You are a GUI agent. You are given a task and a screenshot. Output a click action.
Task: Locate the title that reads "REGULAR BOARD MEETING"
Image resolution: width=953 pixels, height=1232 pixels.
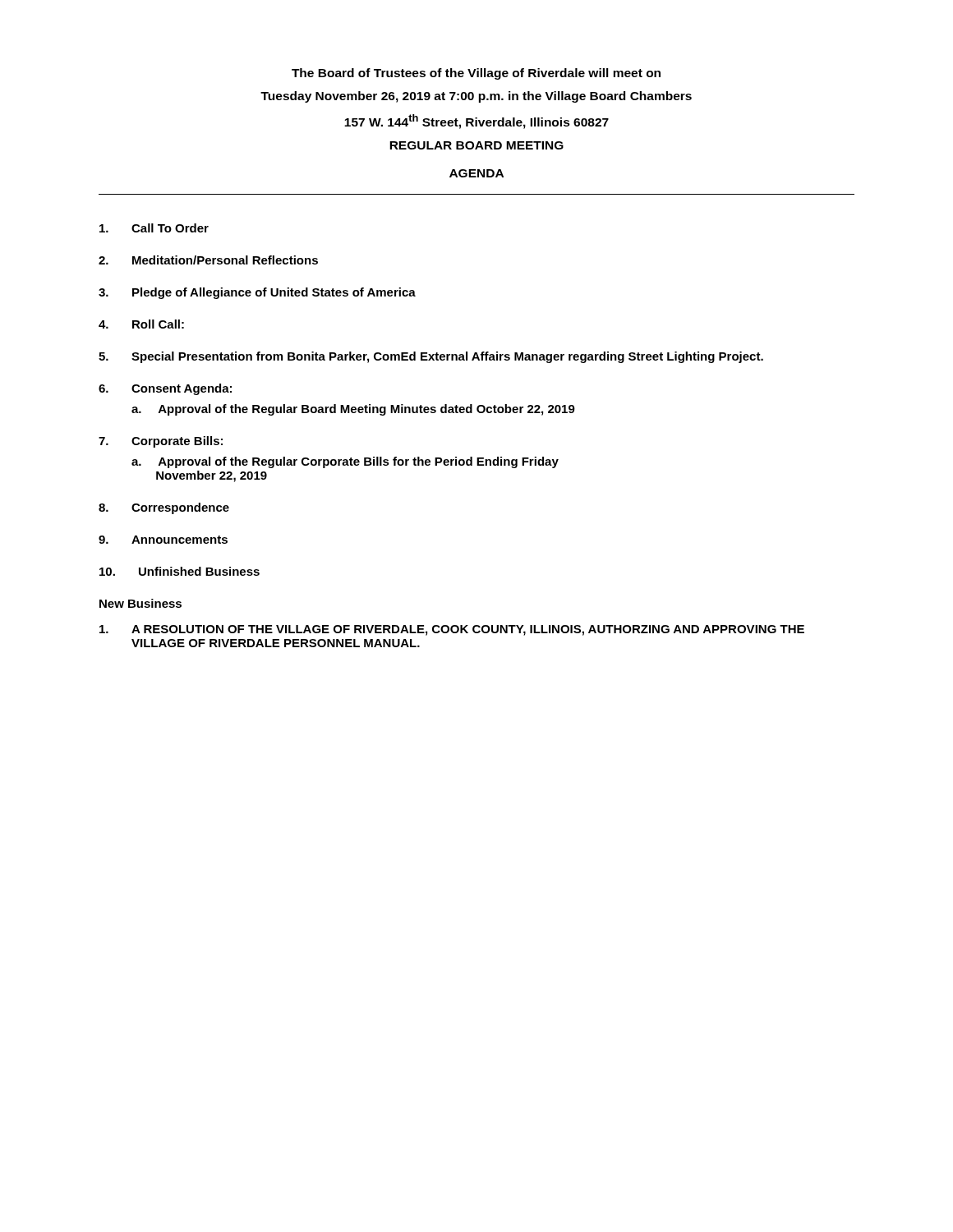click(476, 145)
